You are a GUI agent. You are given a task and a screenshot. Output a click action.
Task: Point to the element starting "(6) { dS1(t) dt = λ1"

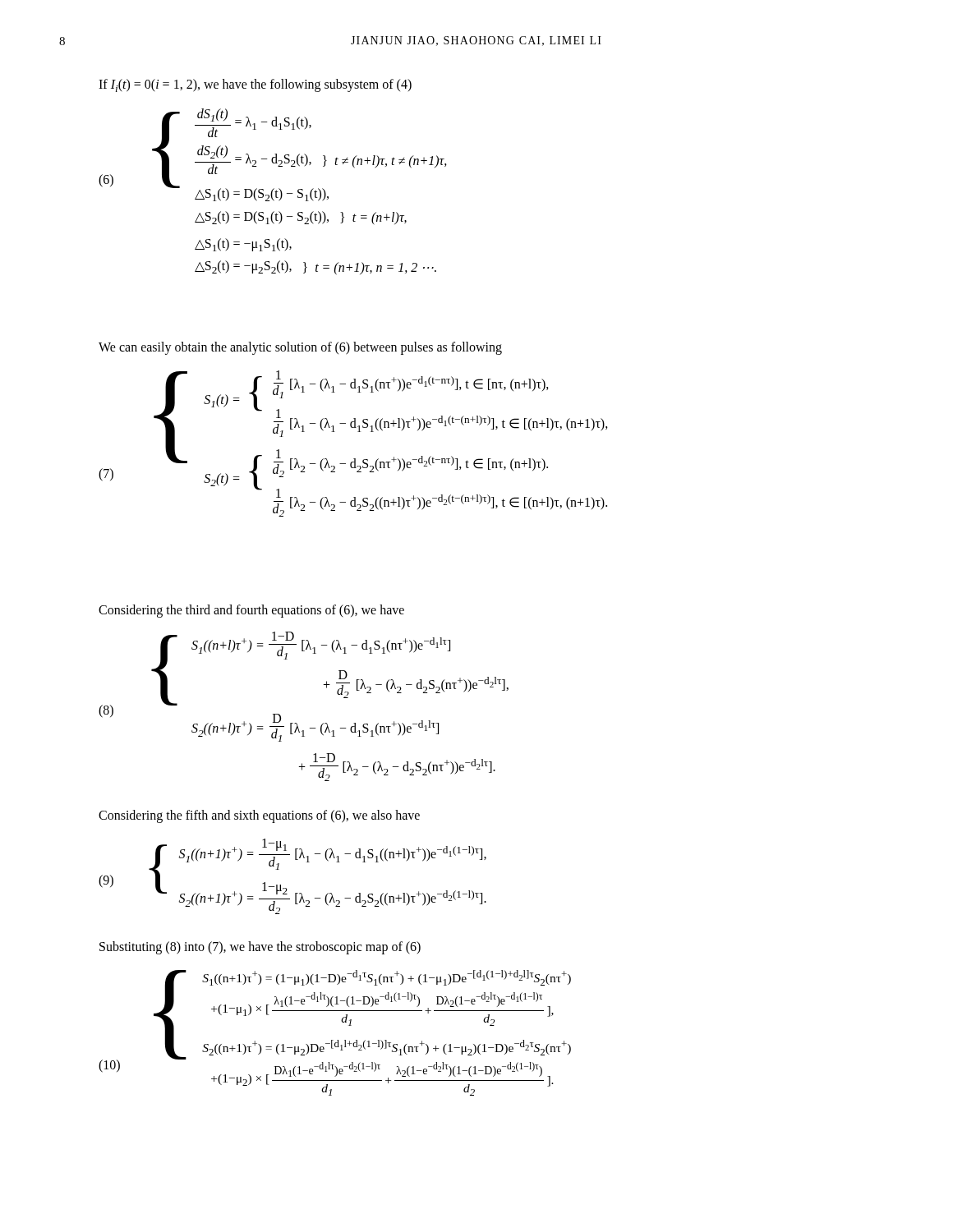(x=273, y=155)
